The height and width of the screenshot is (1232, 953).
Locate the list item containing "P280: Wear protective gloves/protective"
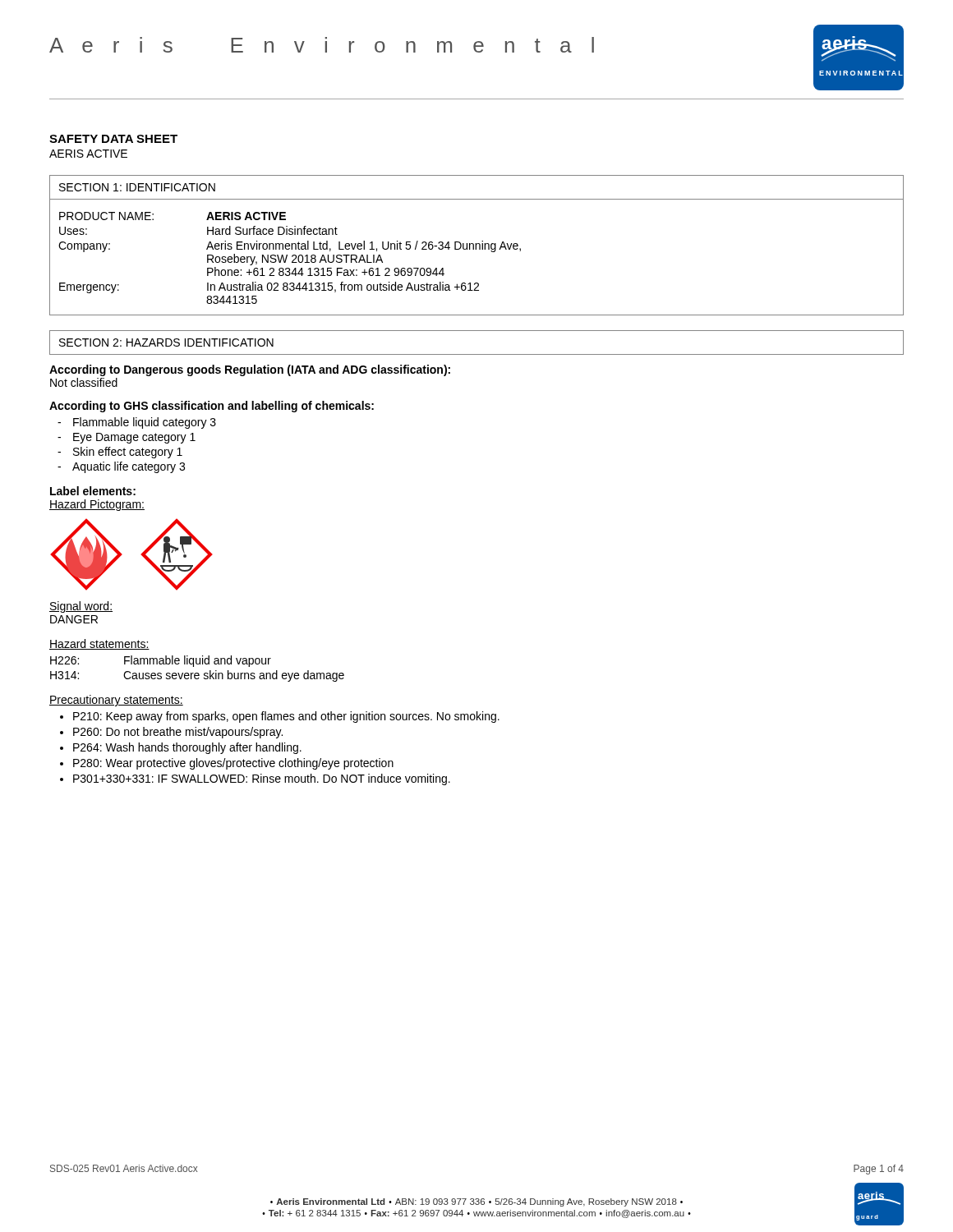pos(233,763)
